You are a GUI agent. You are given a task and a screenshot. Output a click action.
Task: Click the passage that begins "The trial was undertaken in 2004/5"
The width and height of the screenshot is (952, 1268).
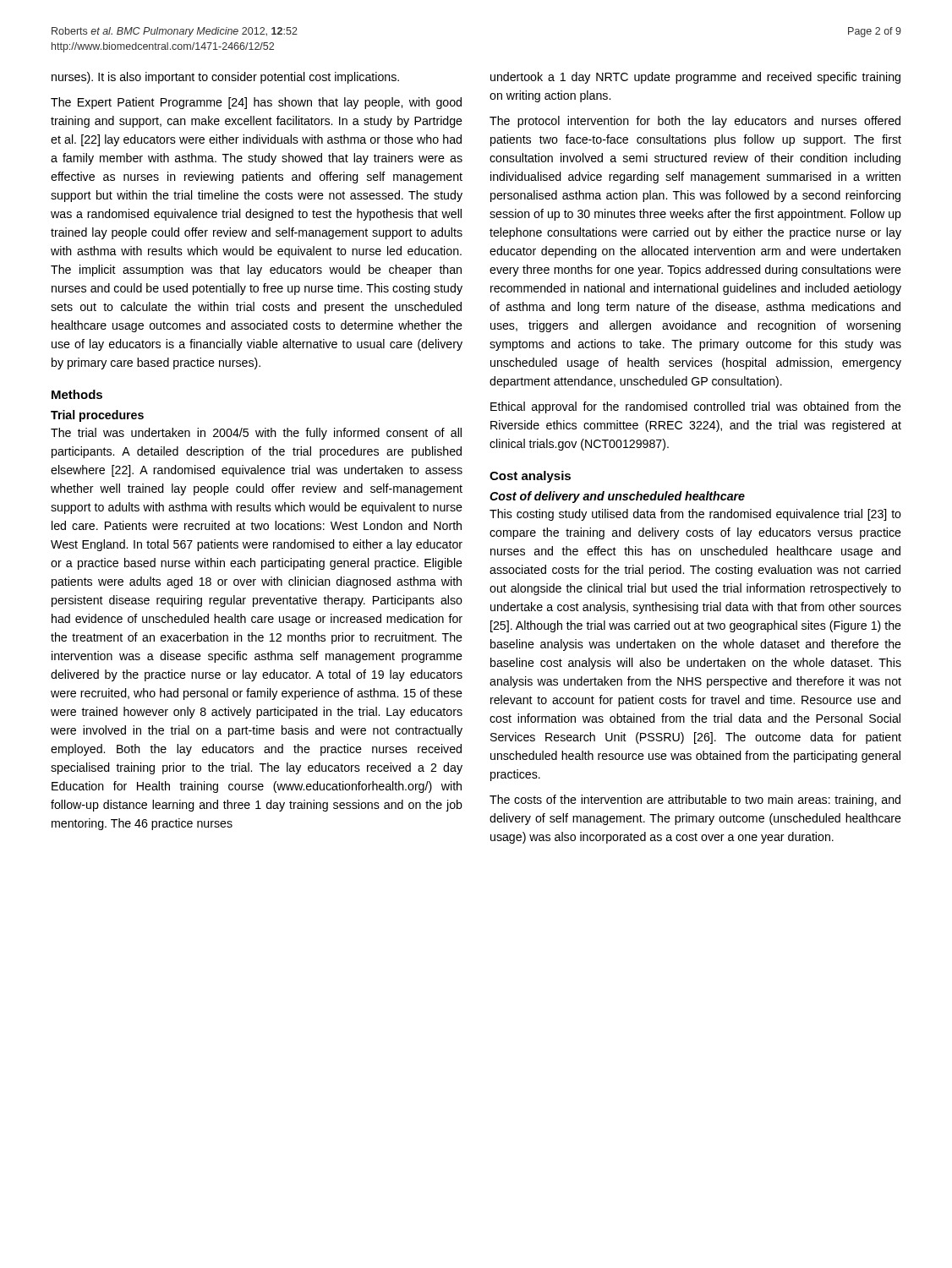coord(257,628)
